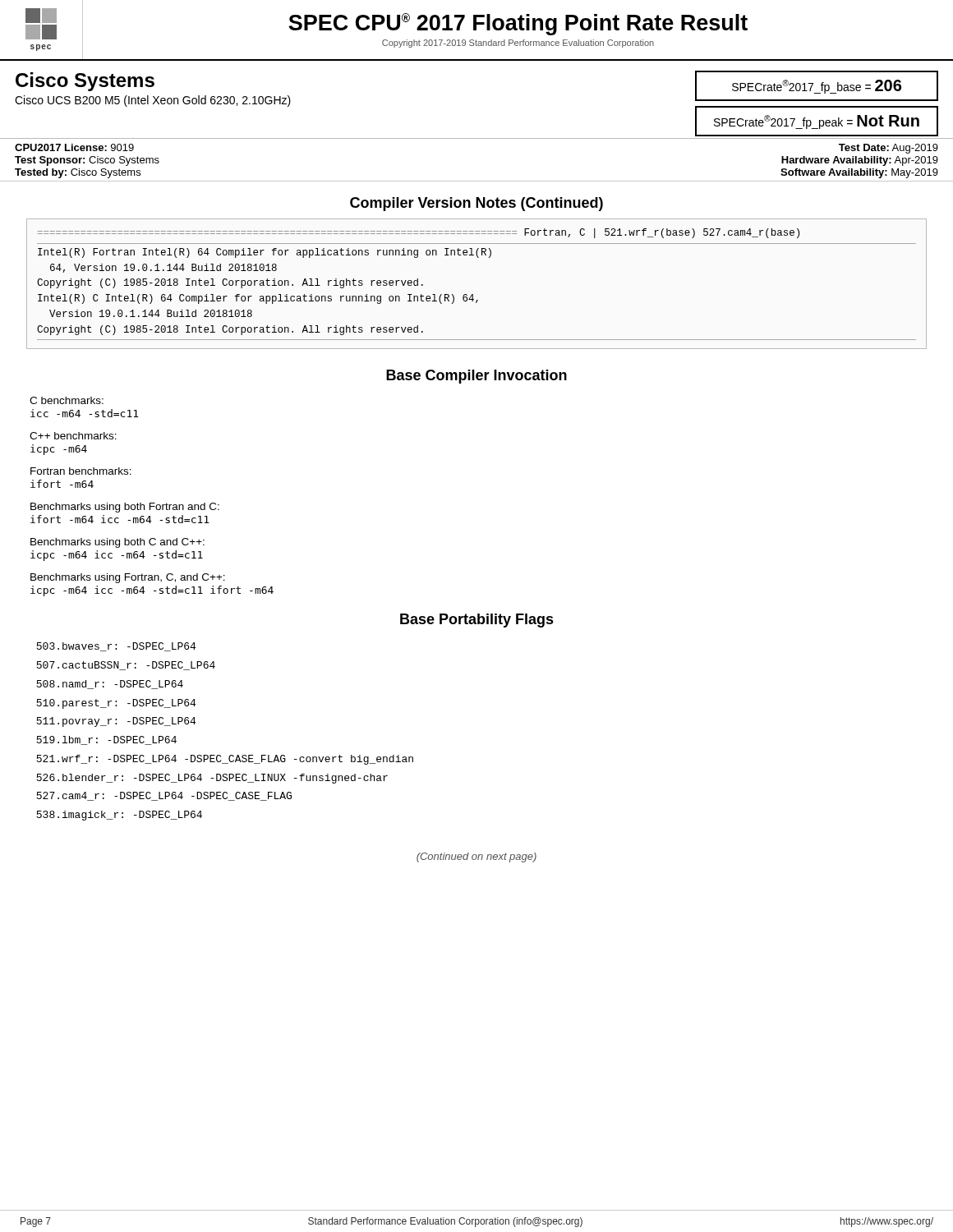Image resolution: width=953 pixels, height=1232 pixels.
Task: Navigate to the text starting "(Continued on next page)"
Action: click(x=476, y=856)
